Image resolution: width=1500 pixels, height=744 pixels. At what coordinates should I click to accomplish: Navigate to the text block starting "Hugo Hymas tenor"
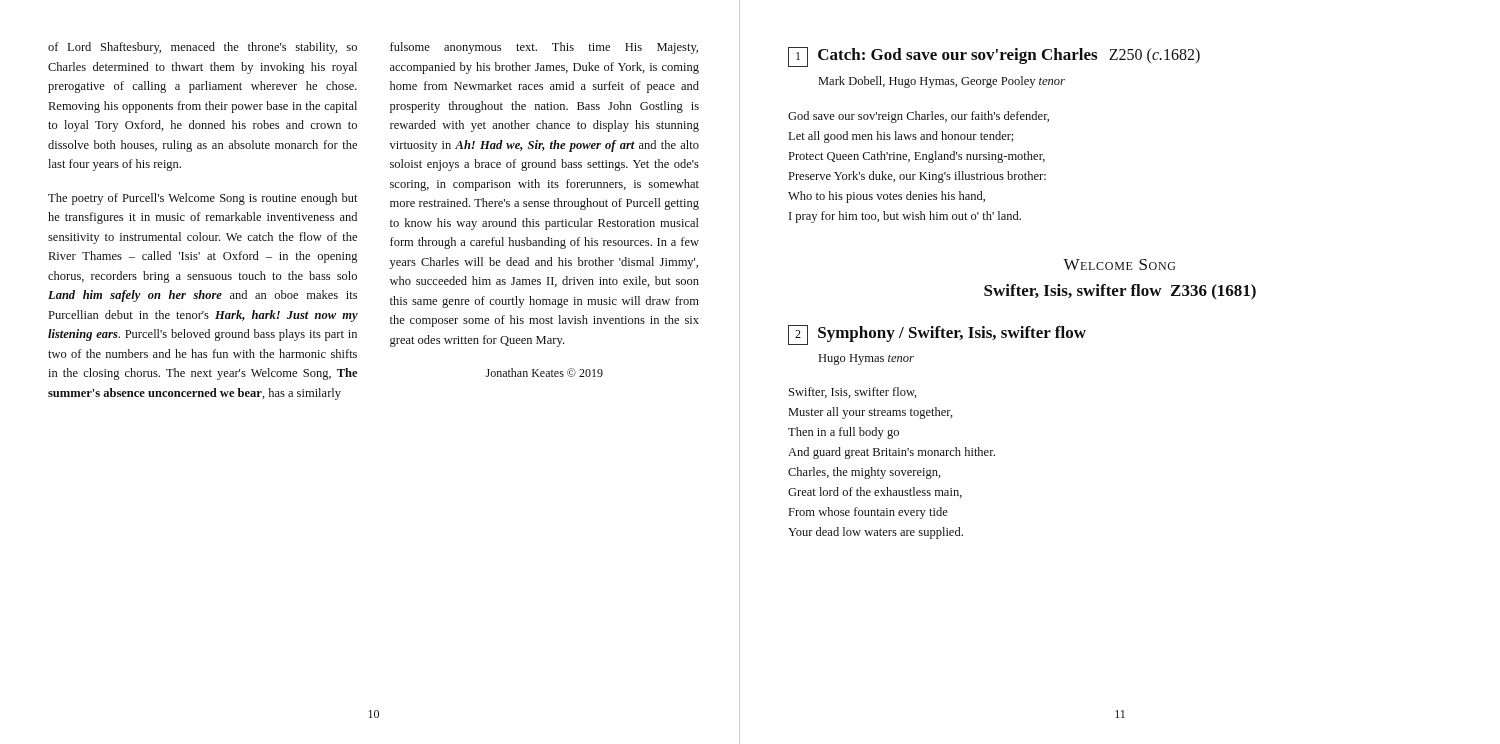(866, 358)
